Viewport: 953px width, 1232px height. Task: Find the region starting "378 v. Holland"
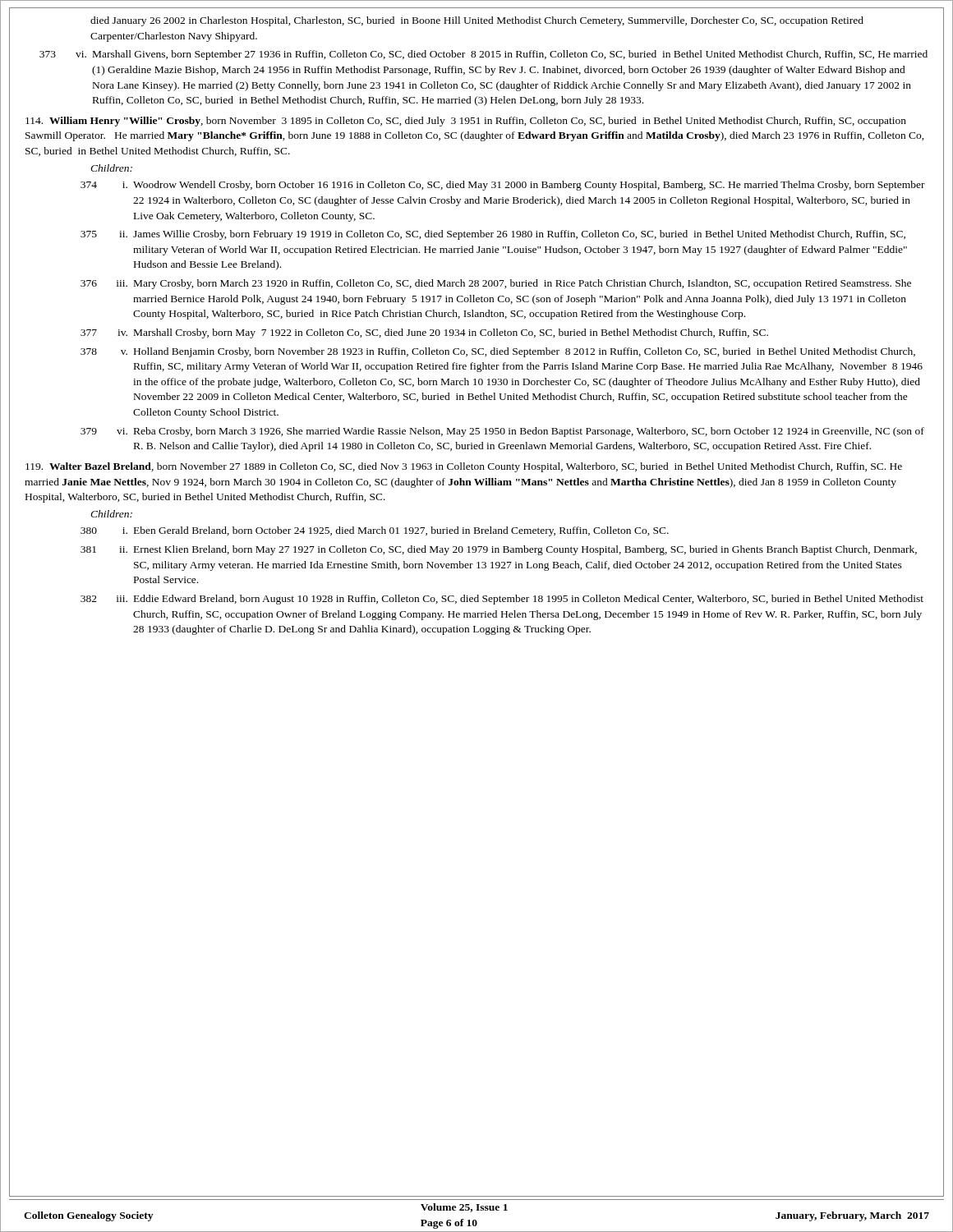point(497,382)
